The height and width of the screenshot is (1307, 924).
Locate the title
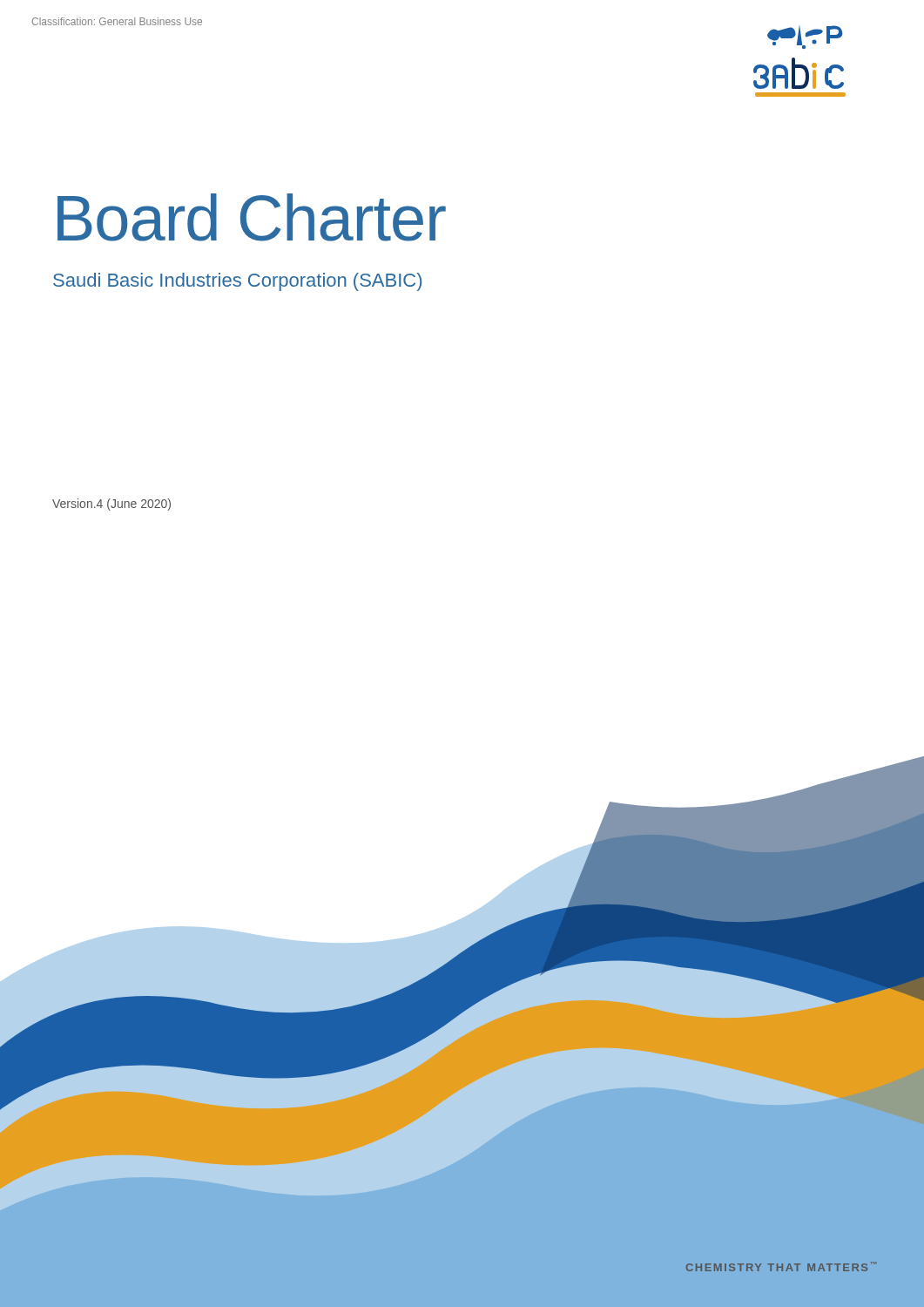point(249,218)
